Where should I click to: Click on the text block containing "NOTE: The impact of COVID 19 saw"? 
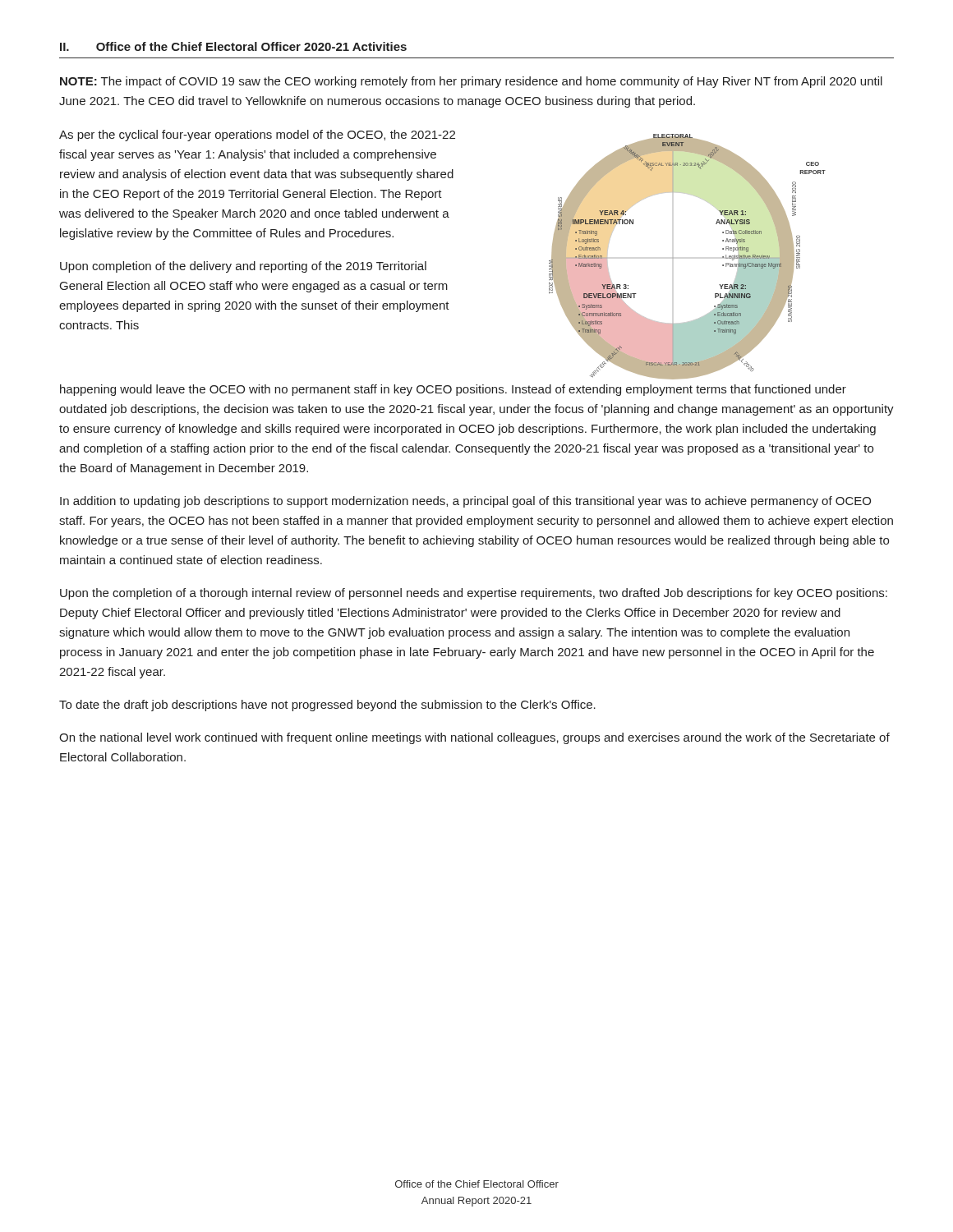click(471, 91)
